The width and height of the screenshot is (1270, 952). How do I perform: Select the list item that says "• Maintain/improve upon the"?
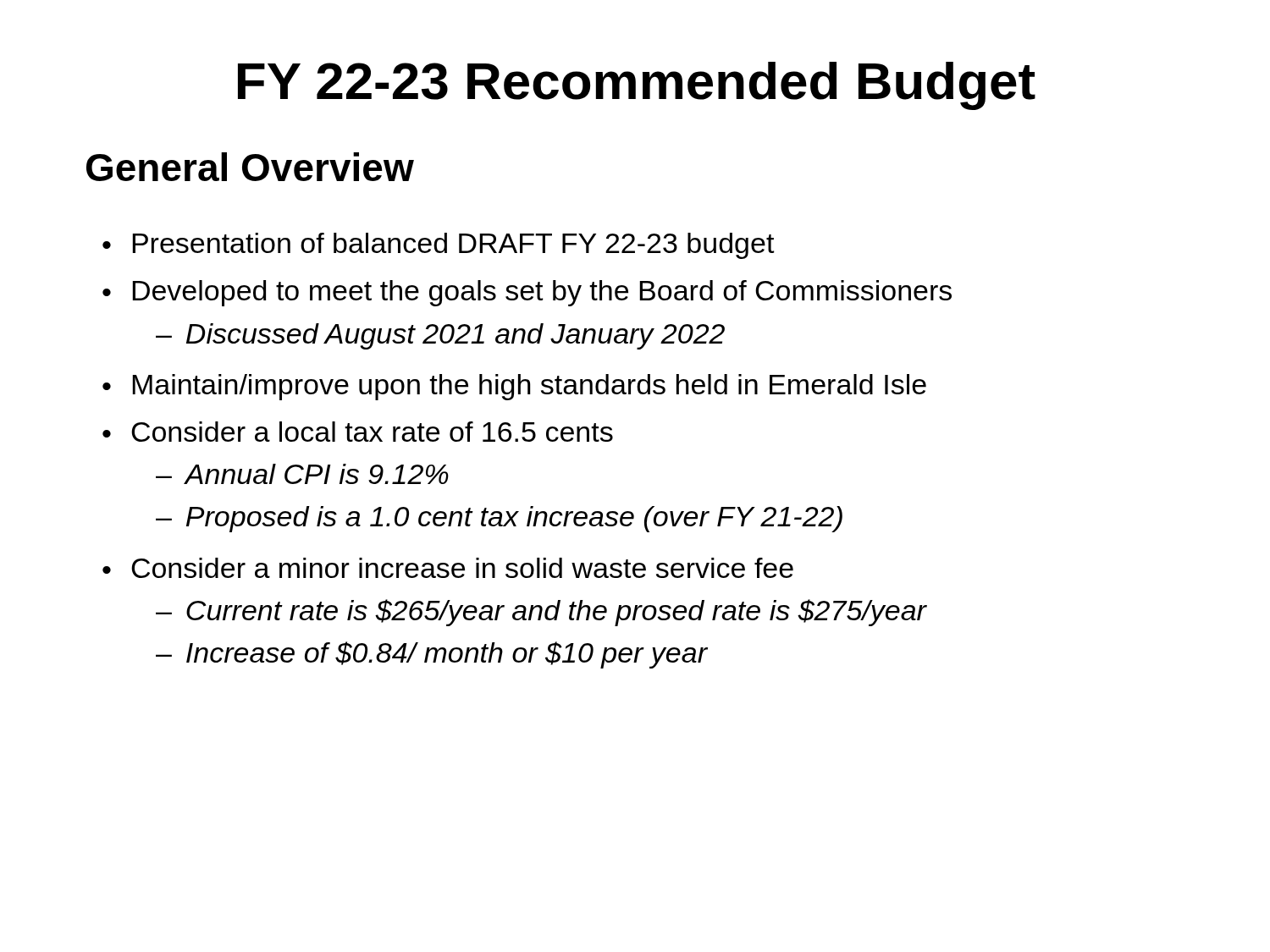click(x=514, y=385)
